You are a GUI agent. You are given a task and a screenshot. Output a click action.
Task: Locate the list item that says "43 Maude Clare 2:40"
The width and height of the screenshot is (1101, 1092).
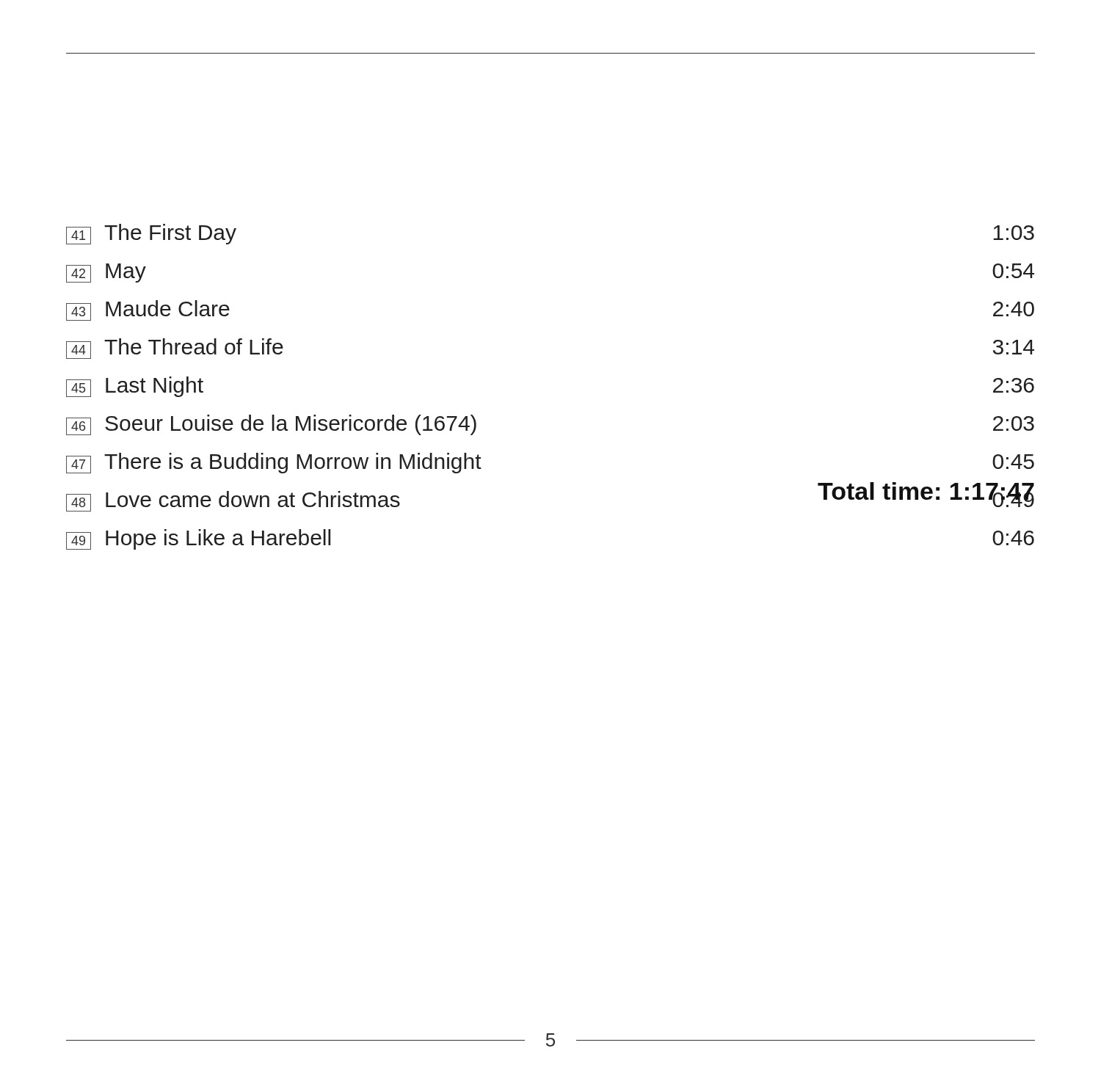(150, 310)
